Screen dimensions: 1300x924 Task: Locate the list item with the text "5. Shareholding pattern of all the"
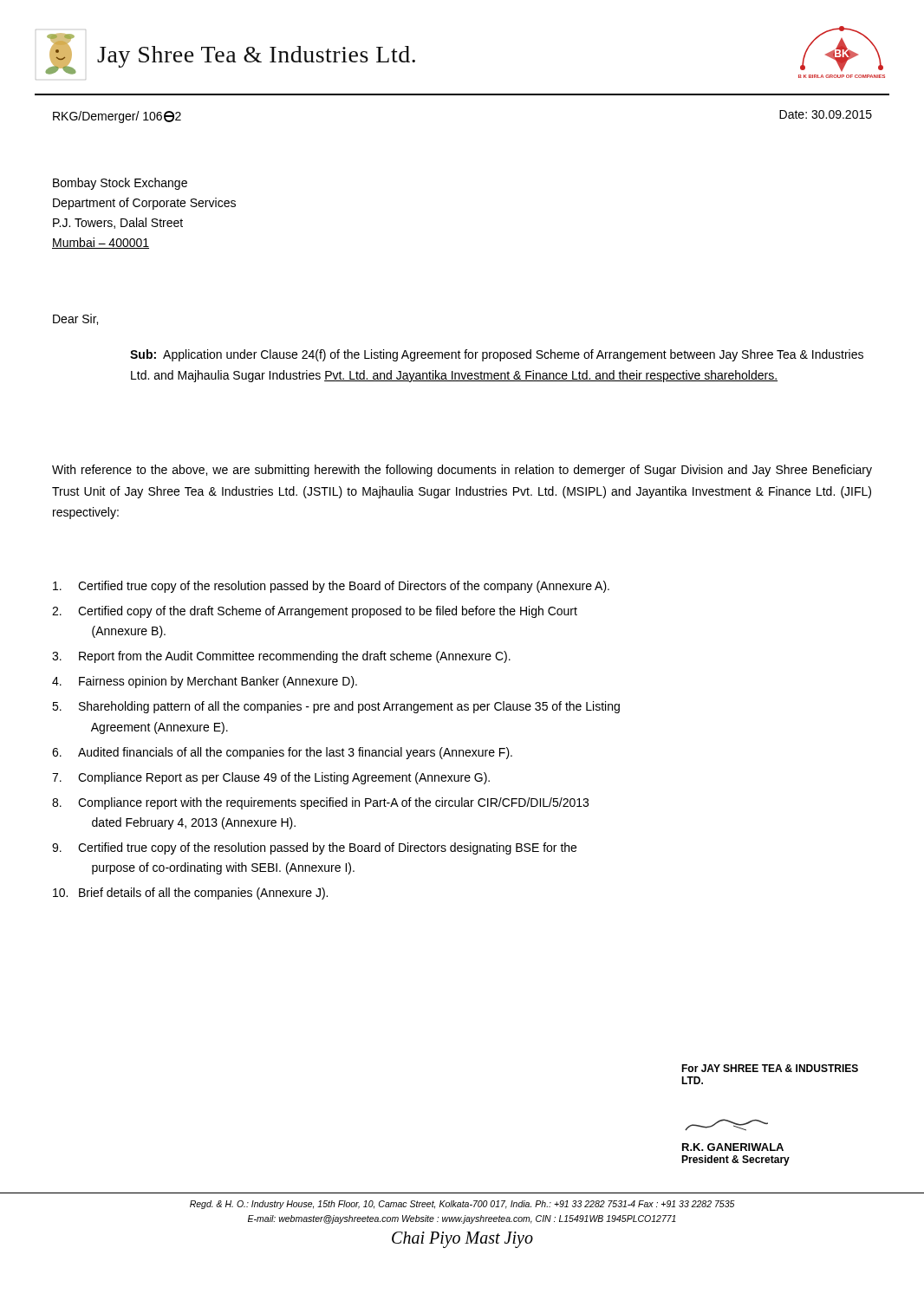click(x=462, y=717)
